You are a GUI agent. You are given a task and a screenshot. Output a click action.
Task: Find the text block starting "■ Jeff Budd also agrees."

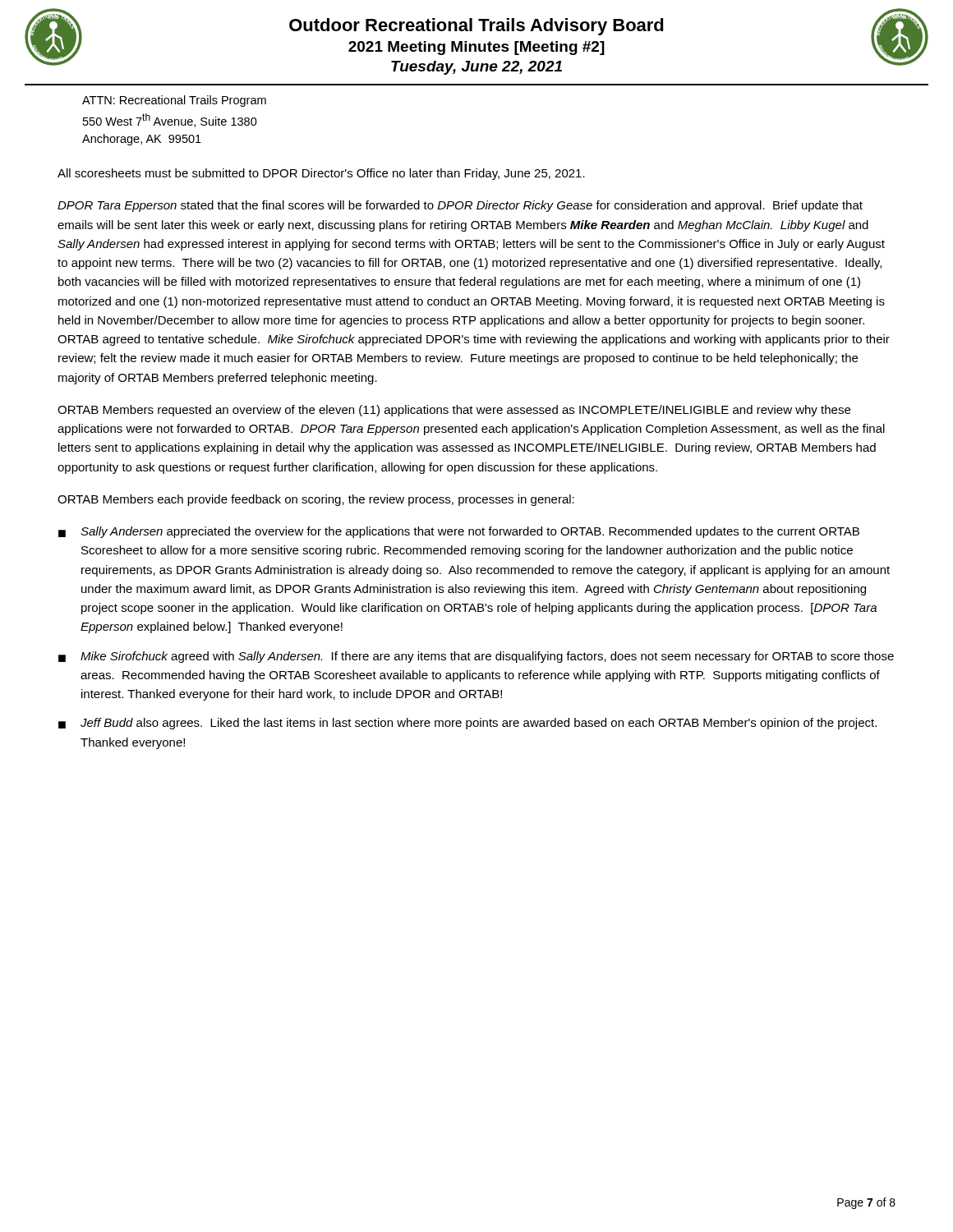[x=476, y=732]
